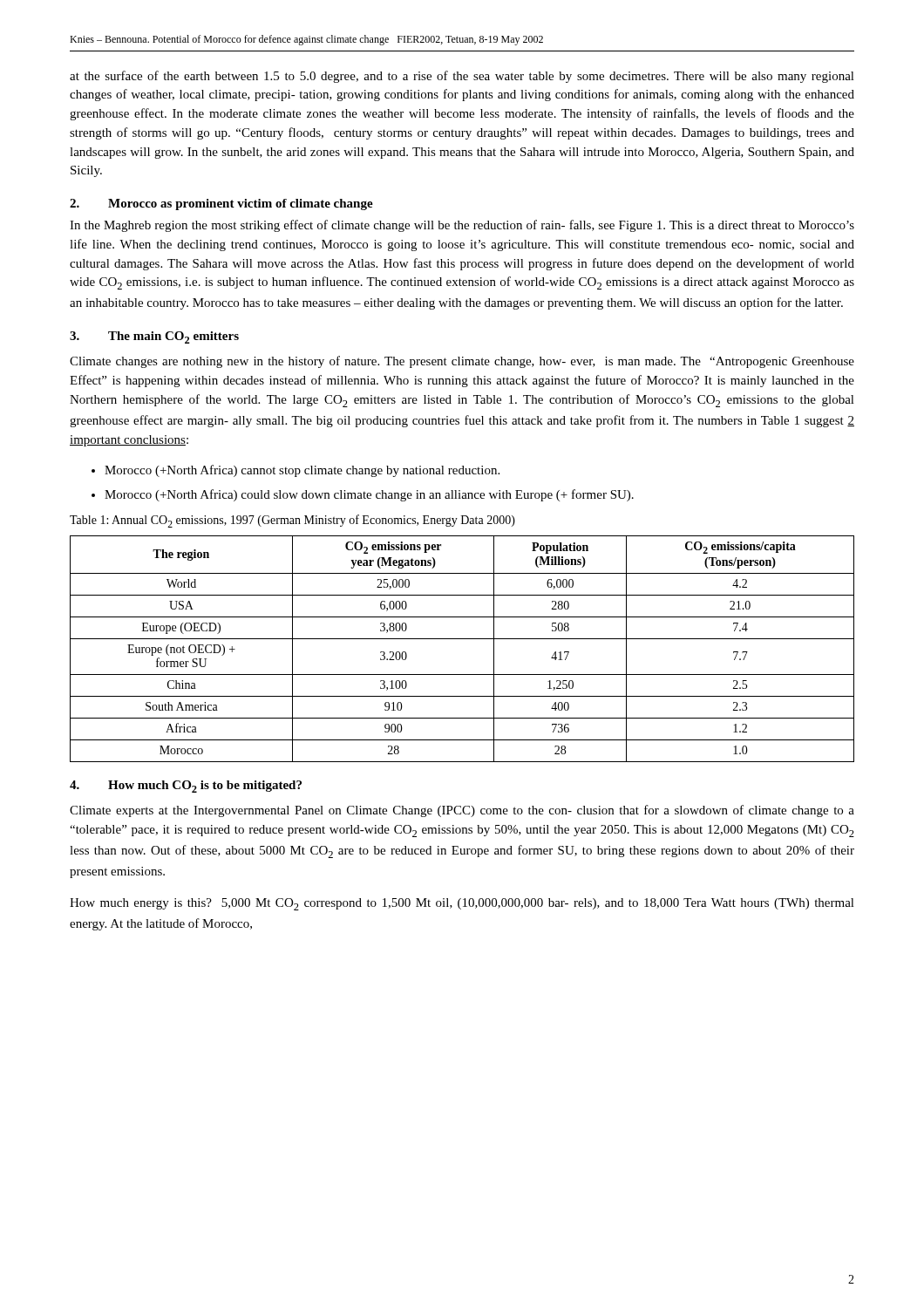Image resolution: width=924 pixels, height=1308 pixels.
Task: Click on the section header with the text "4.How much CO2 is to be mitigated?"
Action: click(186, 787)
